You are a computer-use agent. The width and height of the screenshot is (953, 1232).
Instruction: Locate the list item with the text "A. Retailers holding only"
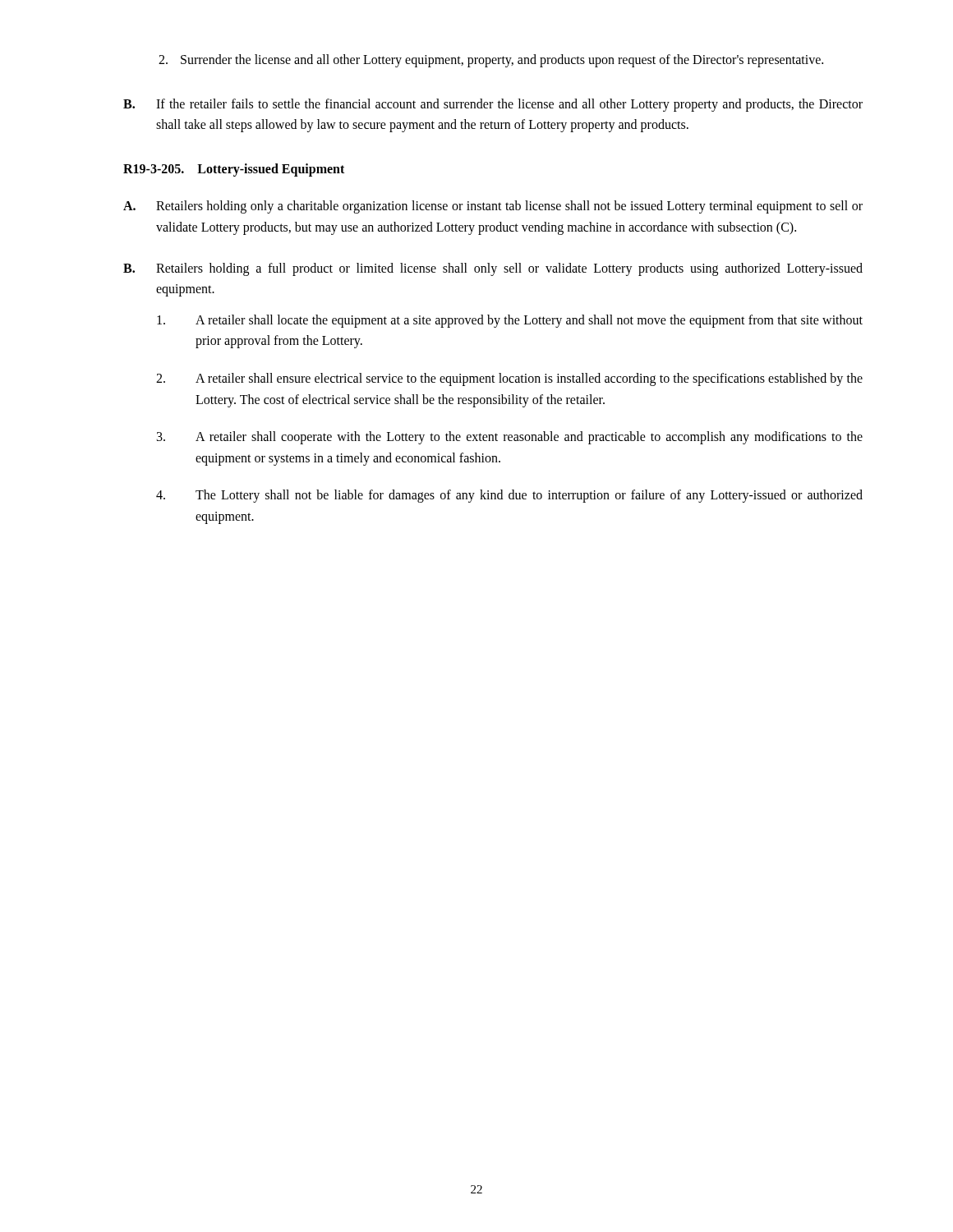(x=493, y=217)
